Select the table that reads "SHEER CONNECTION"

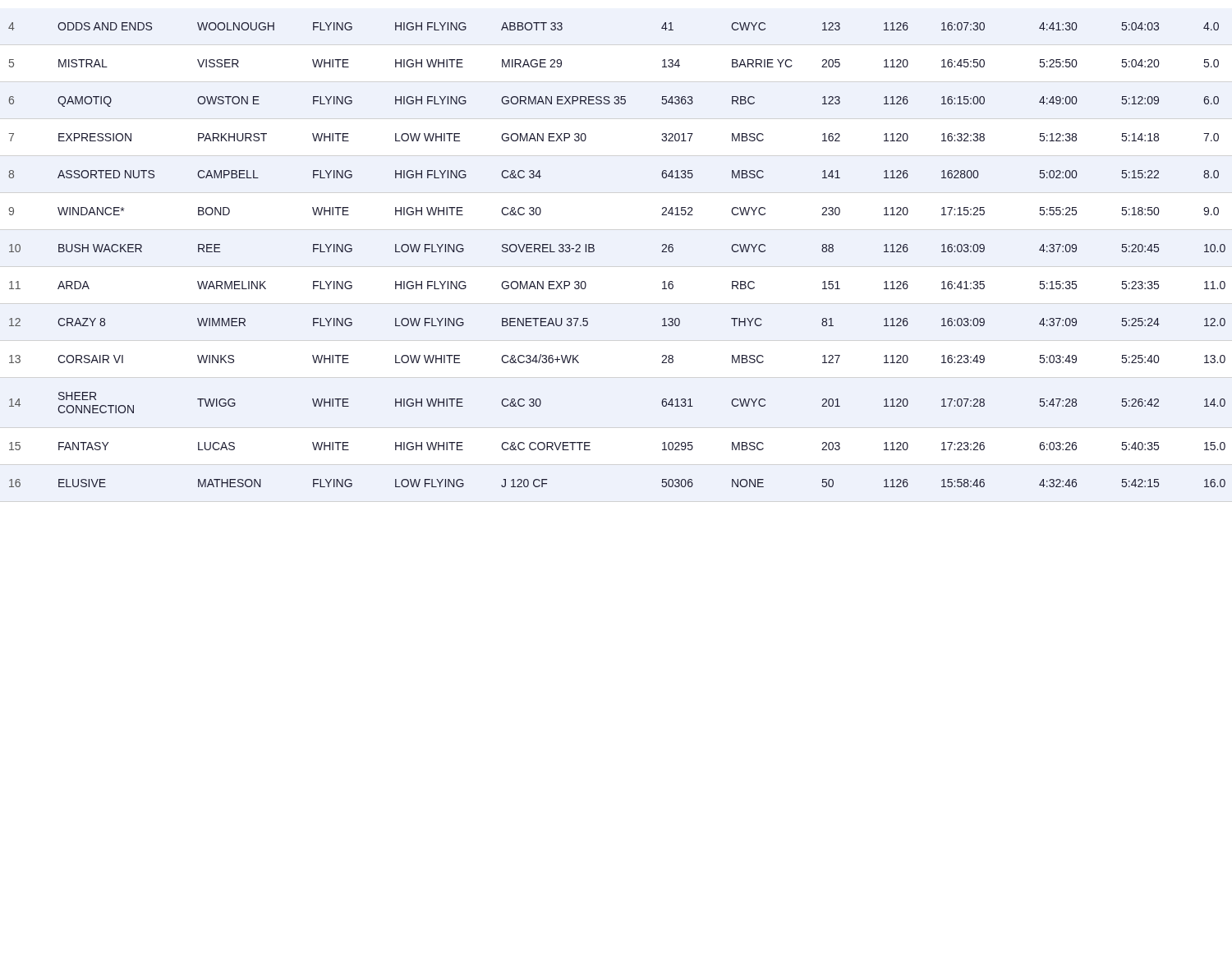(616, 255)
